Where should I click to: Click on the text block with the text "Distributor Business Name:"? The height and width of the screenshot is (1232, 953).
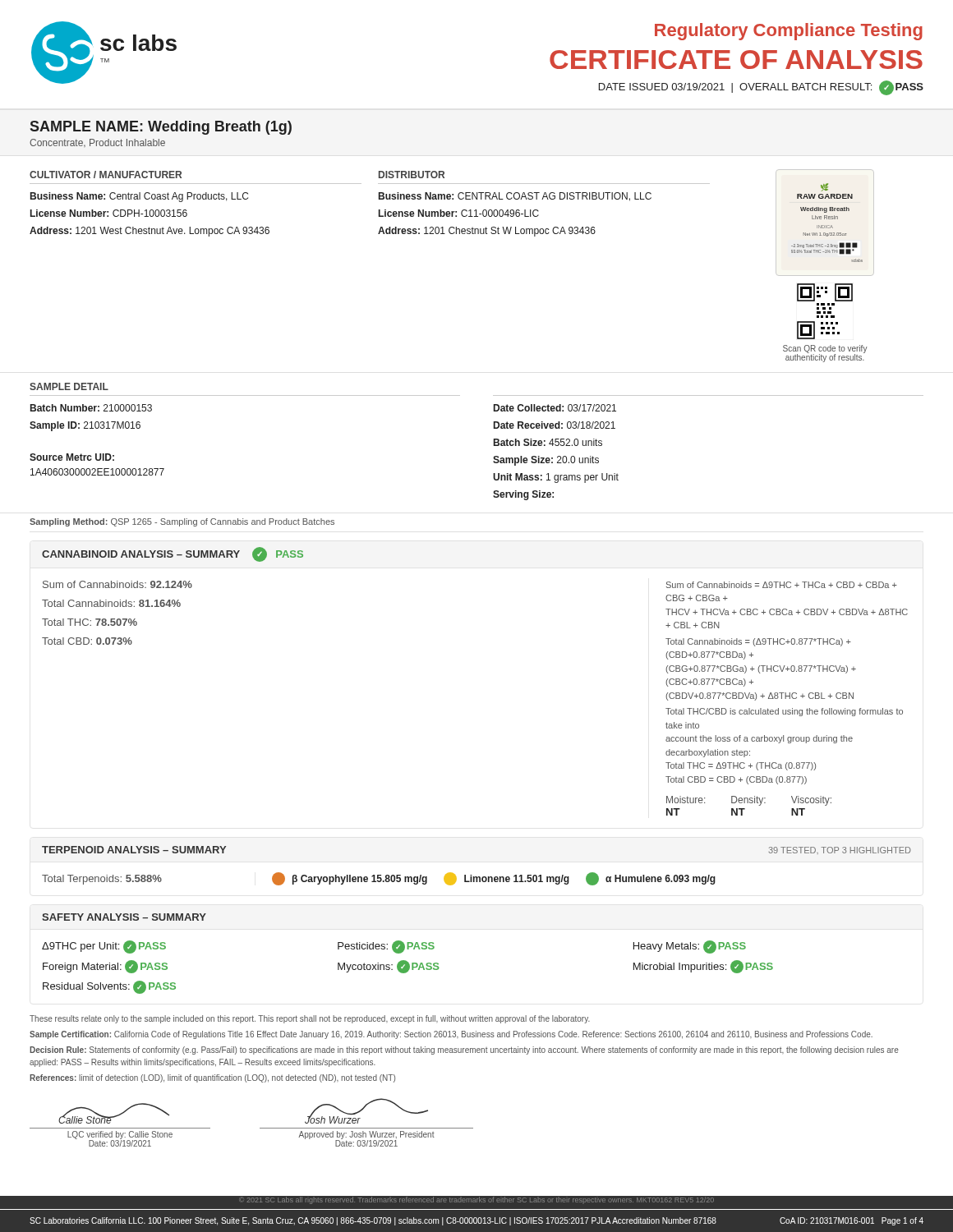coord(544,204)
